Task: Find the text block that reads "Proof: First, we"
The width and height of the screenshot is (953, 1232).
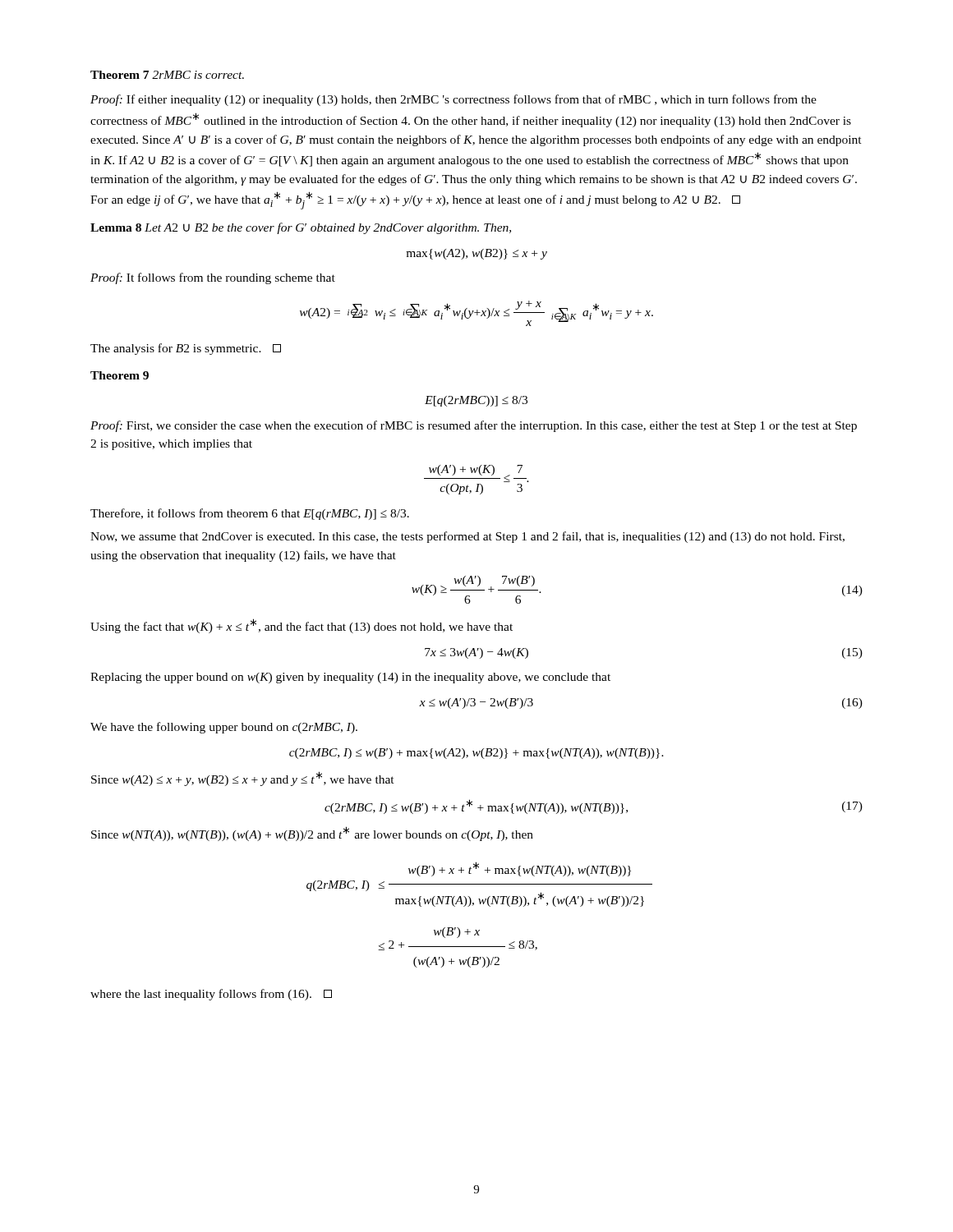Action: coord(474,434)
